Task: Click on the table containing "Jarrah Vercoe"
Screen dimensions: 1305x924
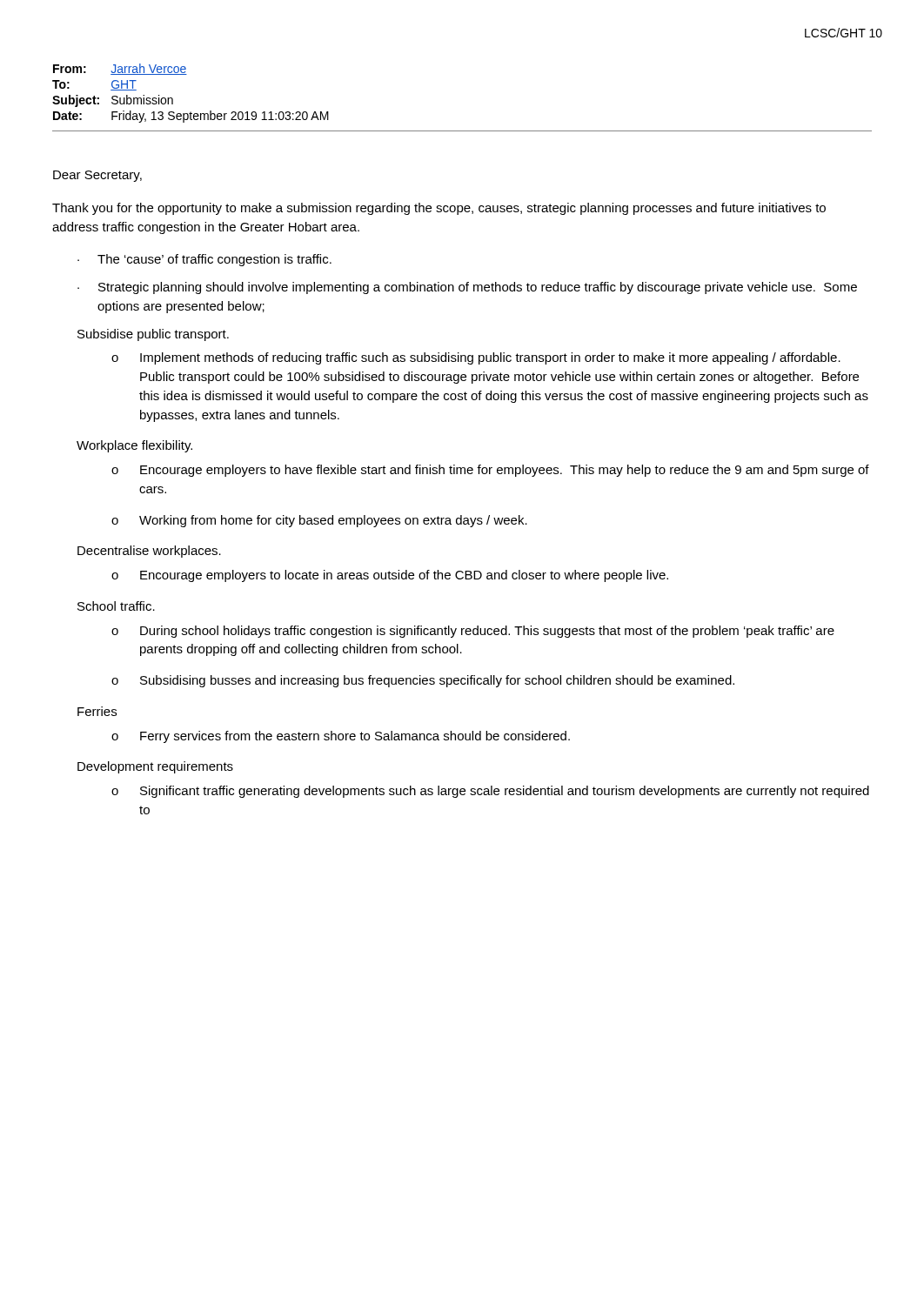Action: tap(462, 96)
